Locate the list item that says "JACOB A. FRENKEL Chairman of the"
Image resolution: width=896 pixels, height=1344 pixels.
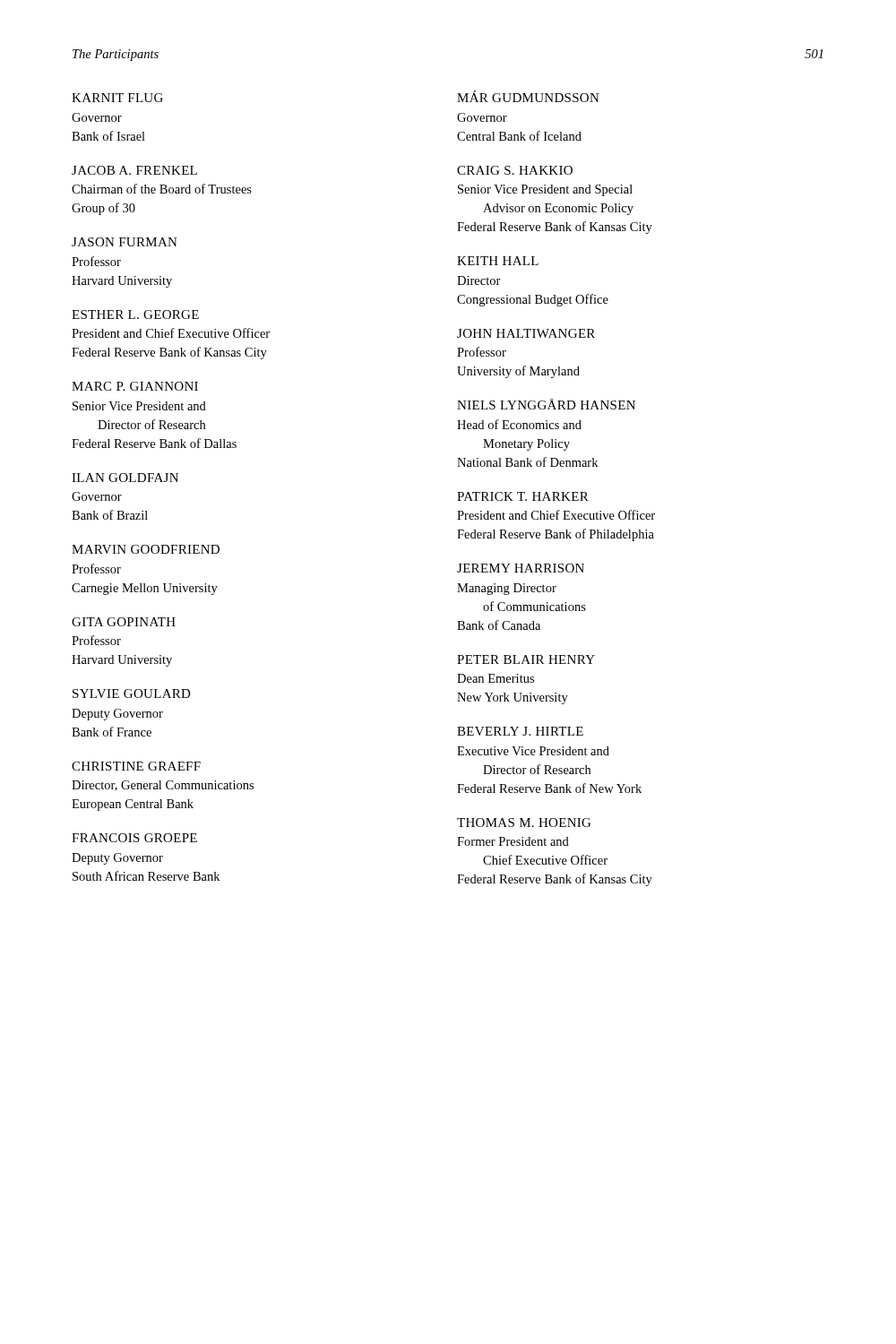click(x=246, y=190)
